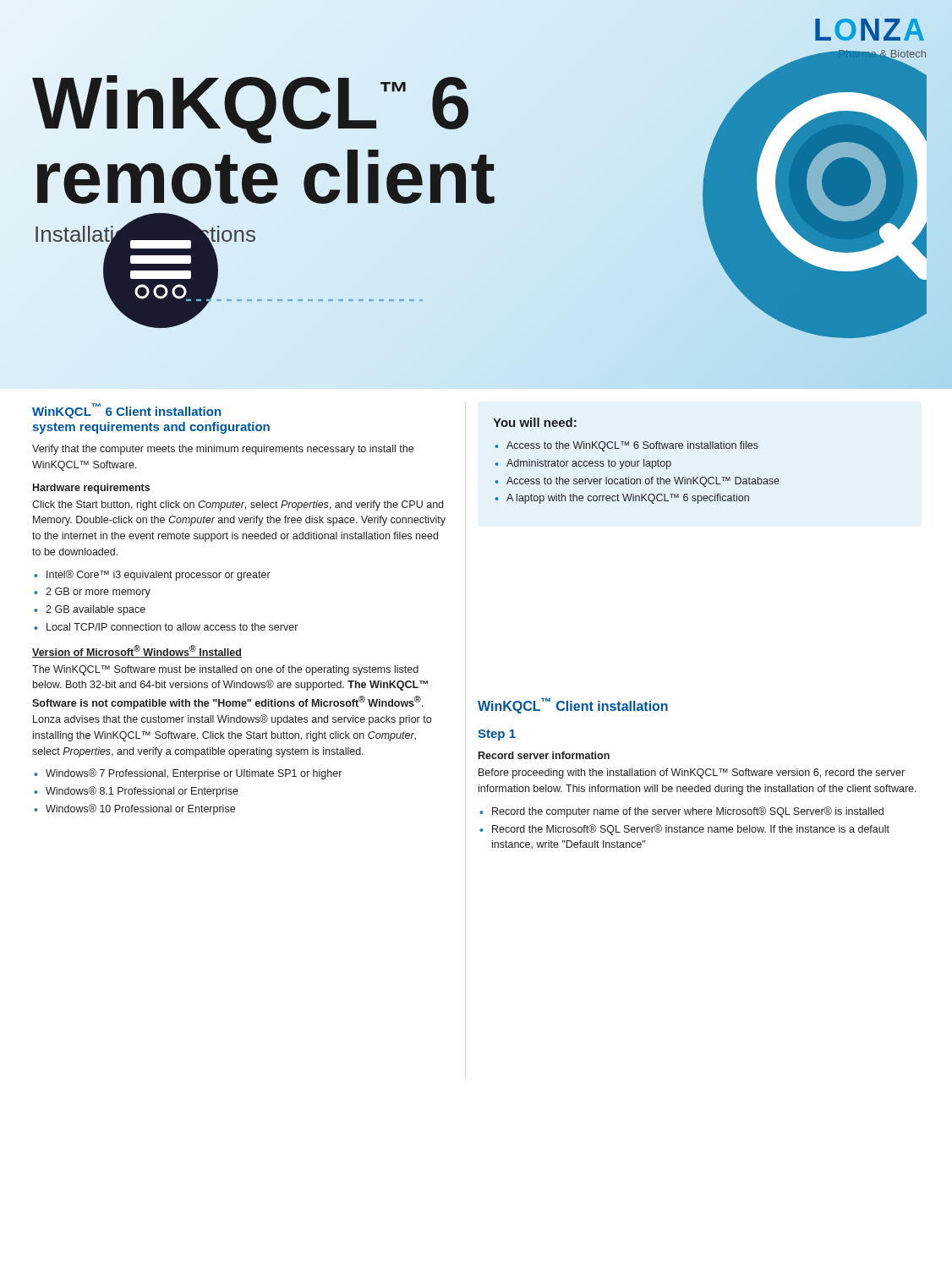
Task: Find the passage starting "WinKQCL™ Client installation"
Action: pyautogui.click(x=573, y=705)
